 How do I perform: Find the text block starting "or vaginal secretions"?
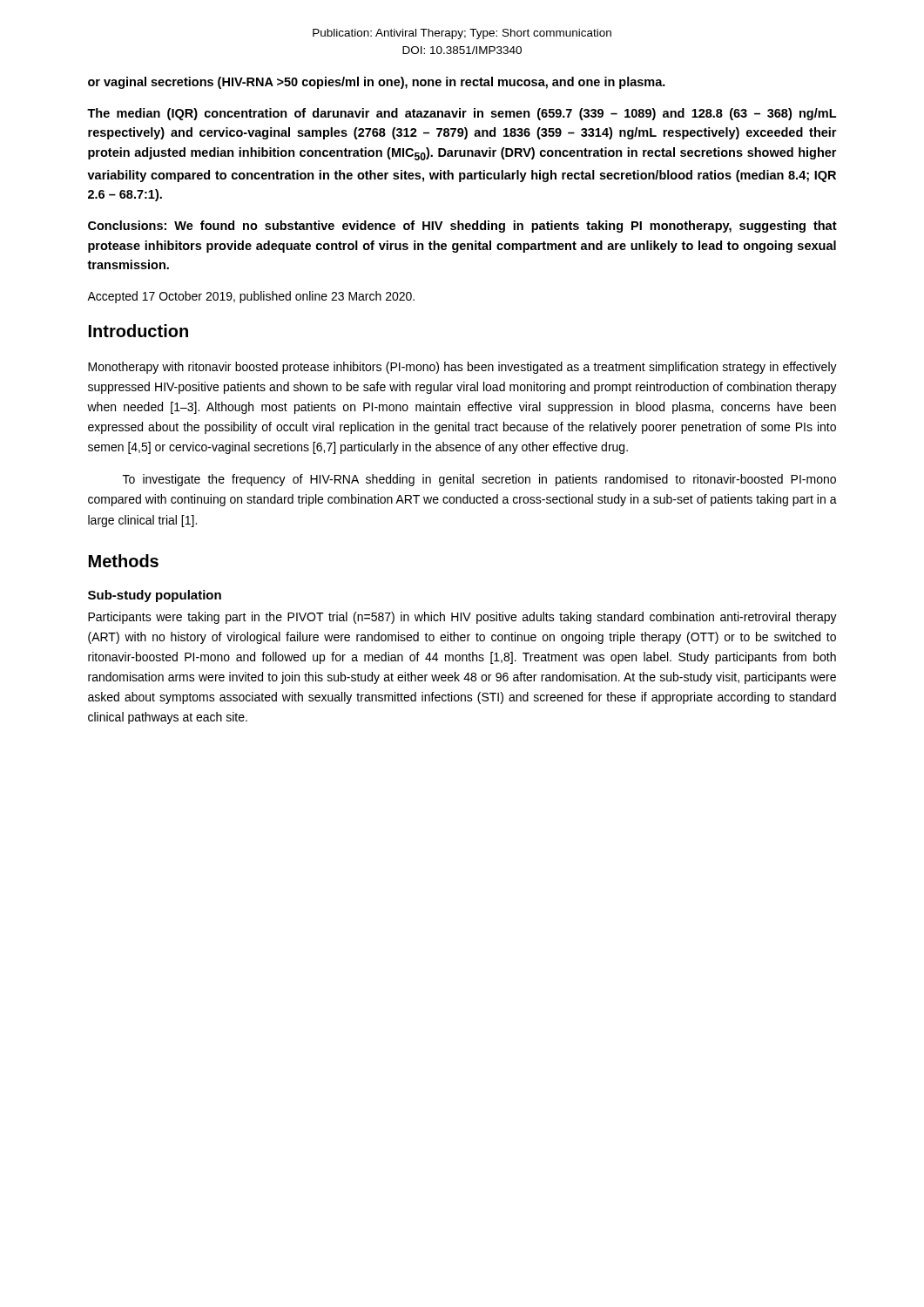click(377, 81)
